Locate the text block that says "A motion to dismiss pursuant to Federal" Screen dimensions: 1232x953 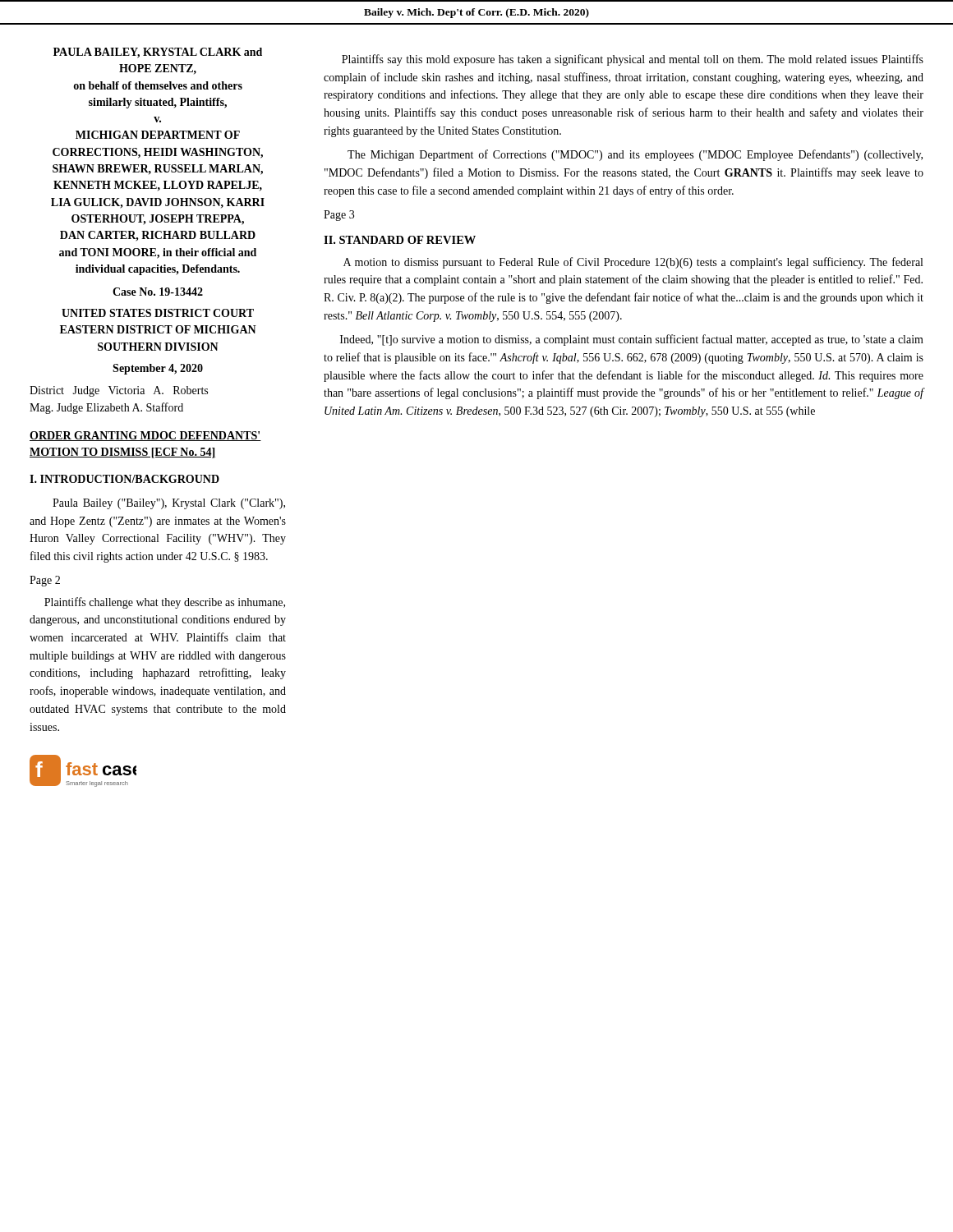pyautogui.click(x=624, y=289)
